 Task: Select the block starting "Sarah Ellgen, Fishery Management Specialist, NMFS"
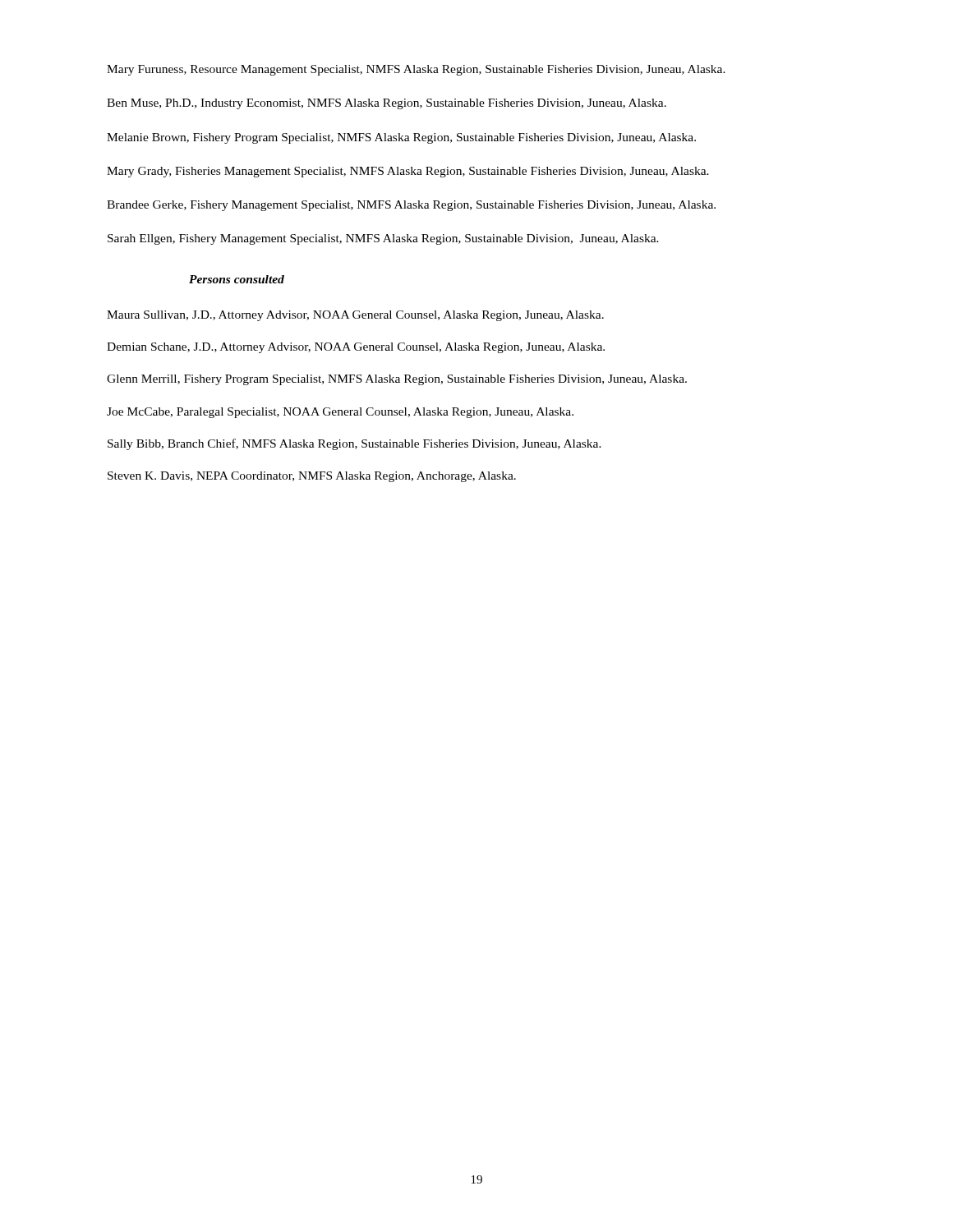[383, 238]
